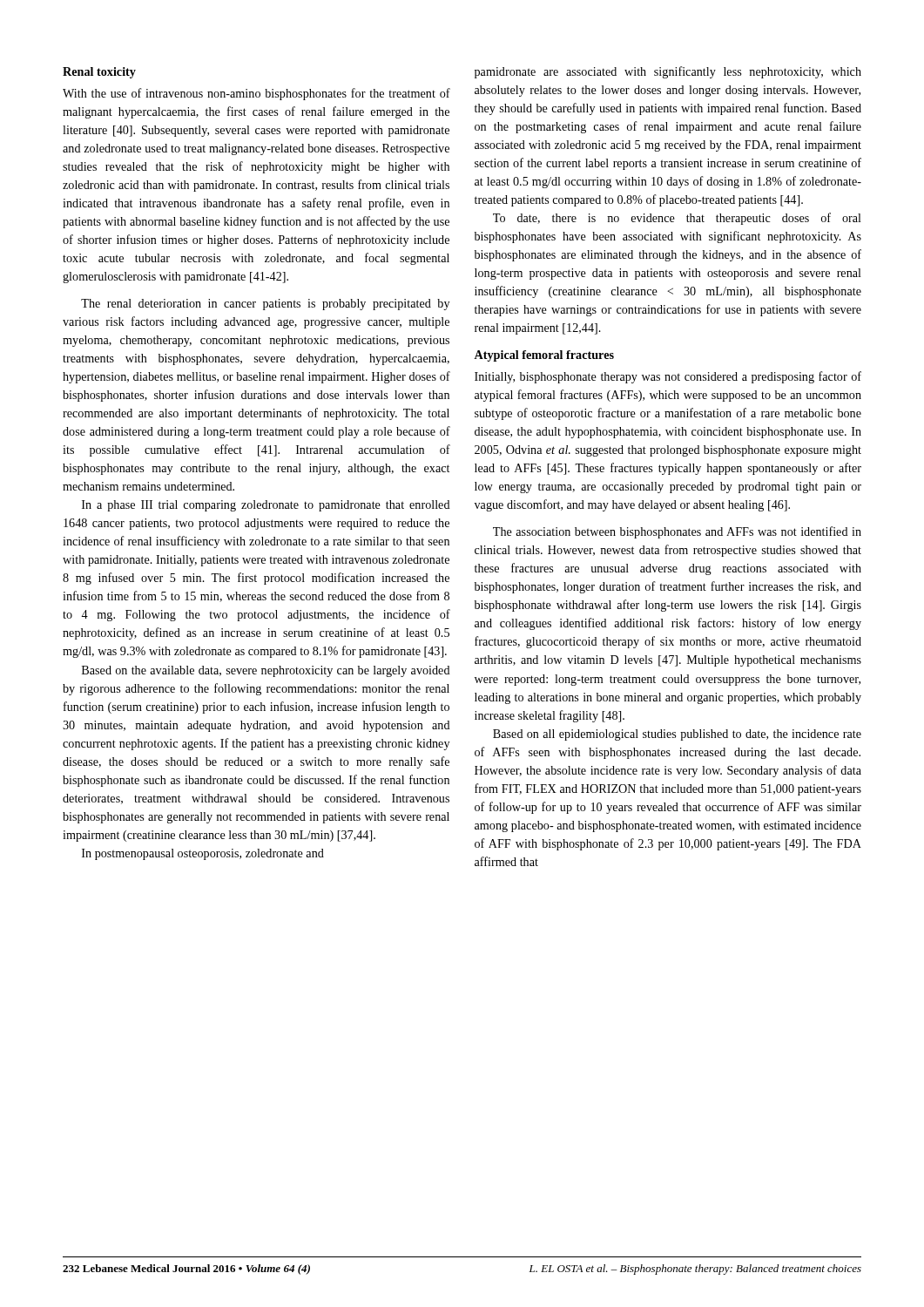Find the text block that reads "In a phase III"
Image resolution: width=924 pixels, height=1307 pixels.
tap(256, 579)
